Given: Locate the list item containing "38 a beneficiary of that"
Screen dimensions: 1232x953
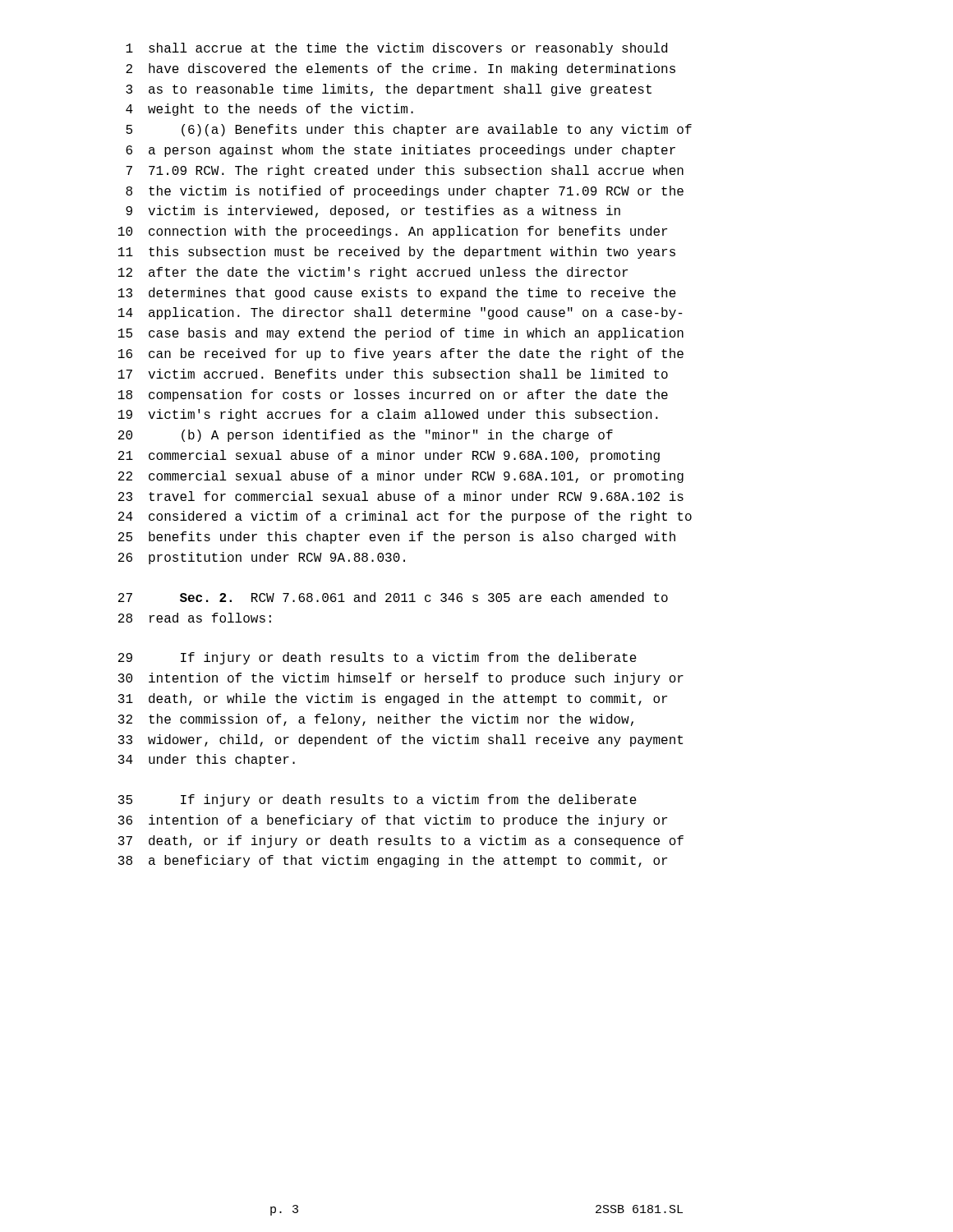Looking at the screenshot, I should pos(489,862).
